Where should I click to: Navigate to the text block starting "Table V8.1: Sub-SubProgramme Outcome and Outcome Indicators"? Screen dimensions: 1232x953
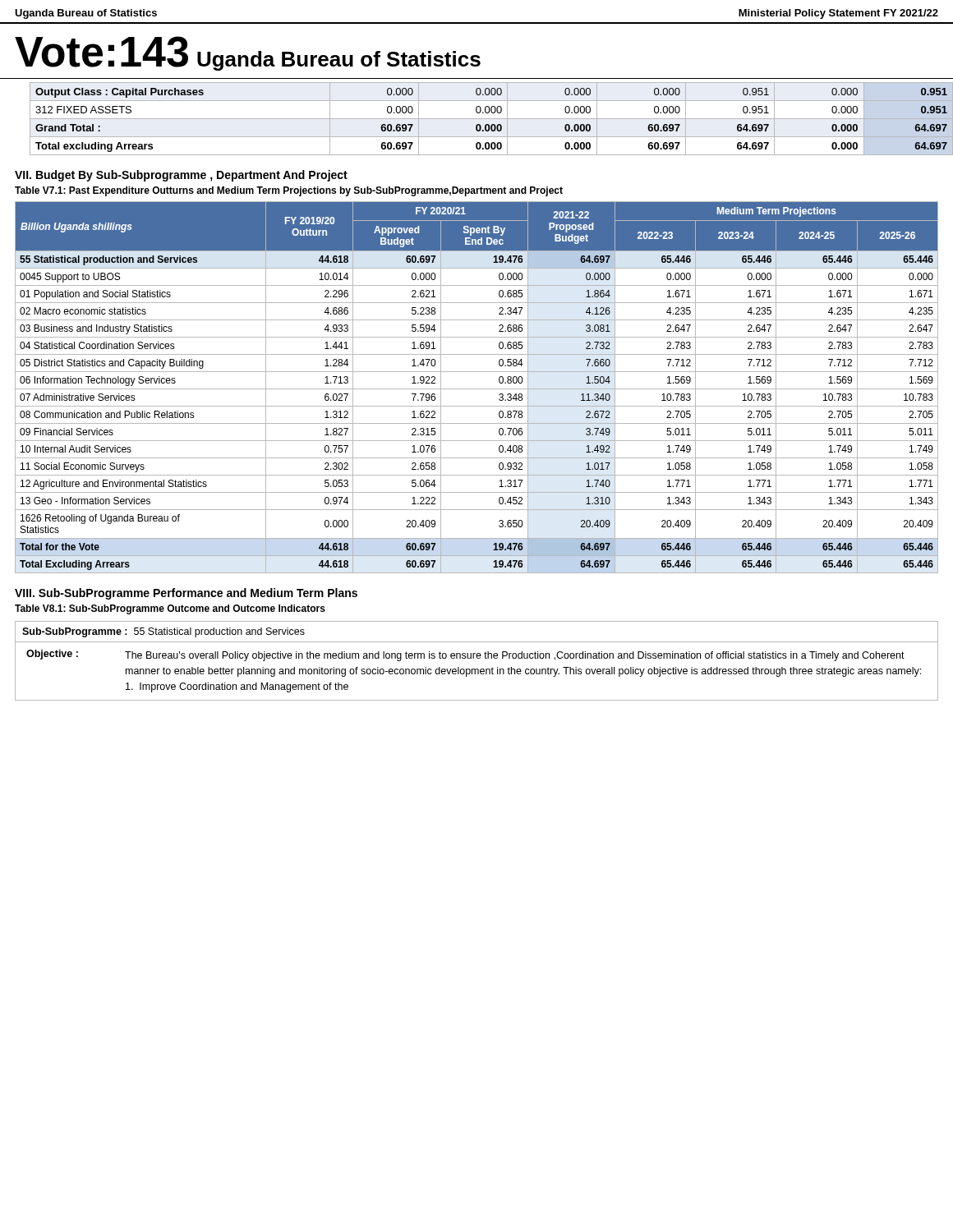point(170,609)
